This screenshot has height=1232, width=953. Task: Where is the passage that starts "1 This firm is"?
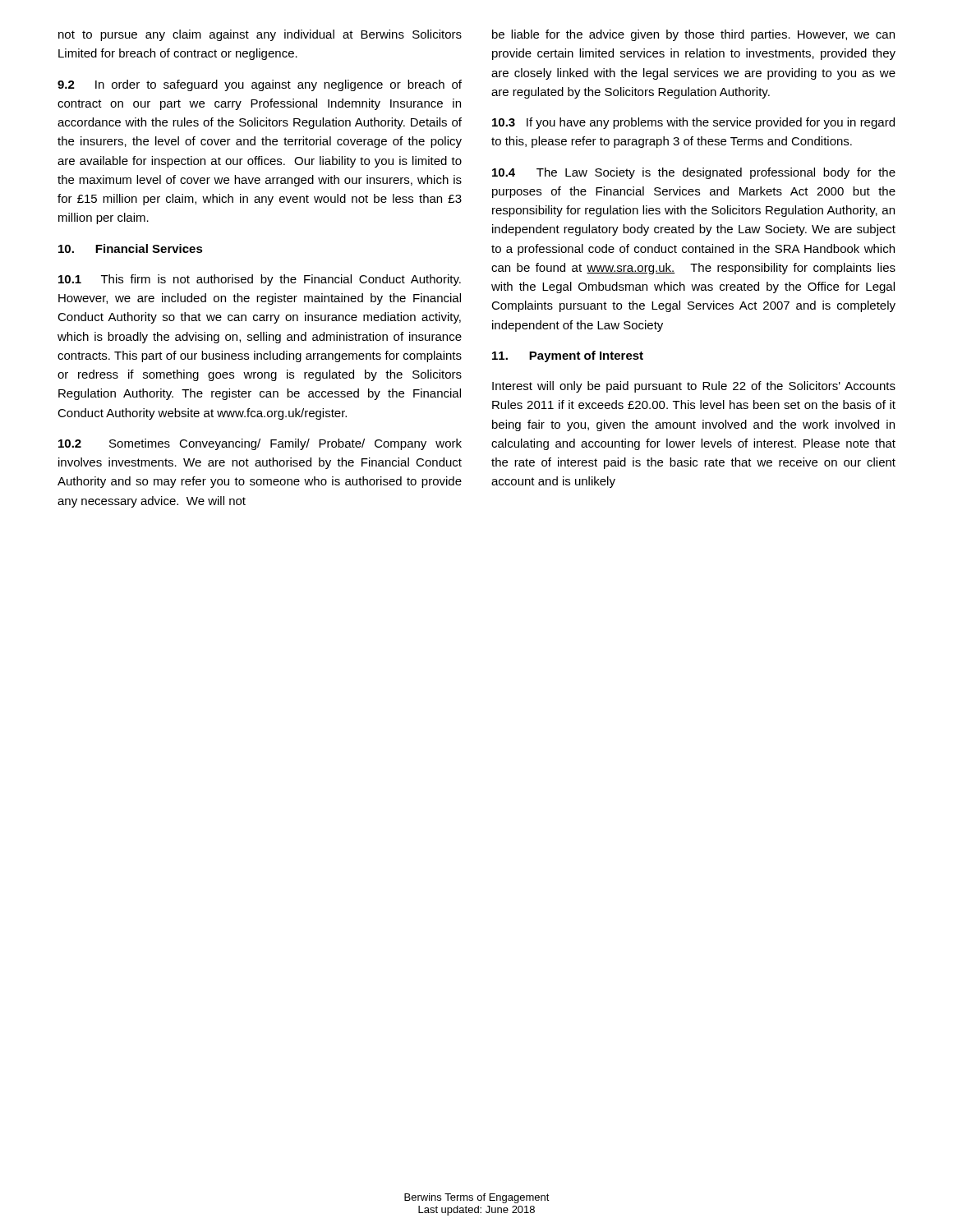point(260,346)
